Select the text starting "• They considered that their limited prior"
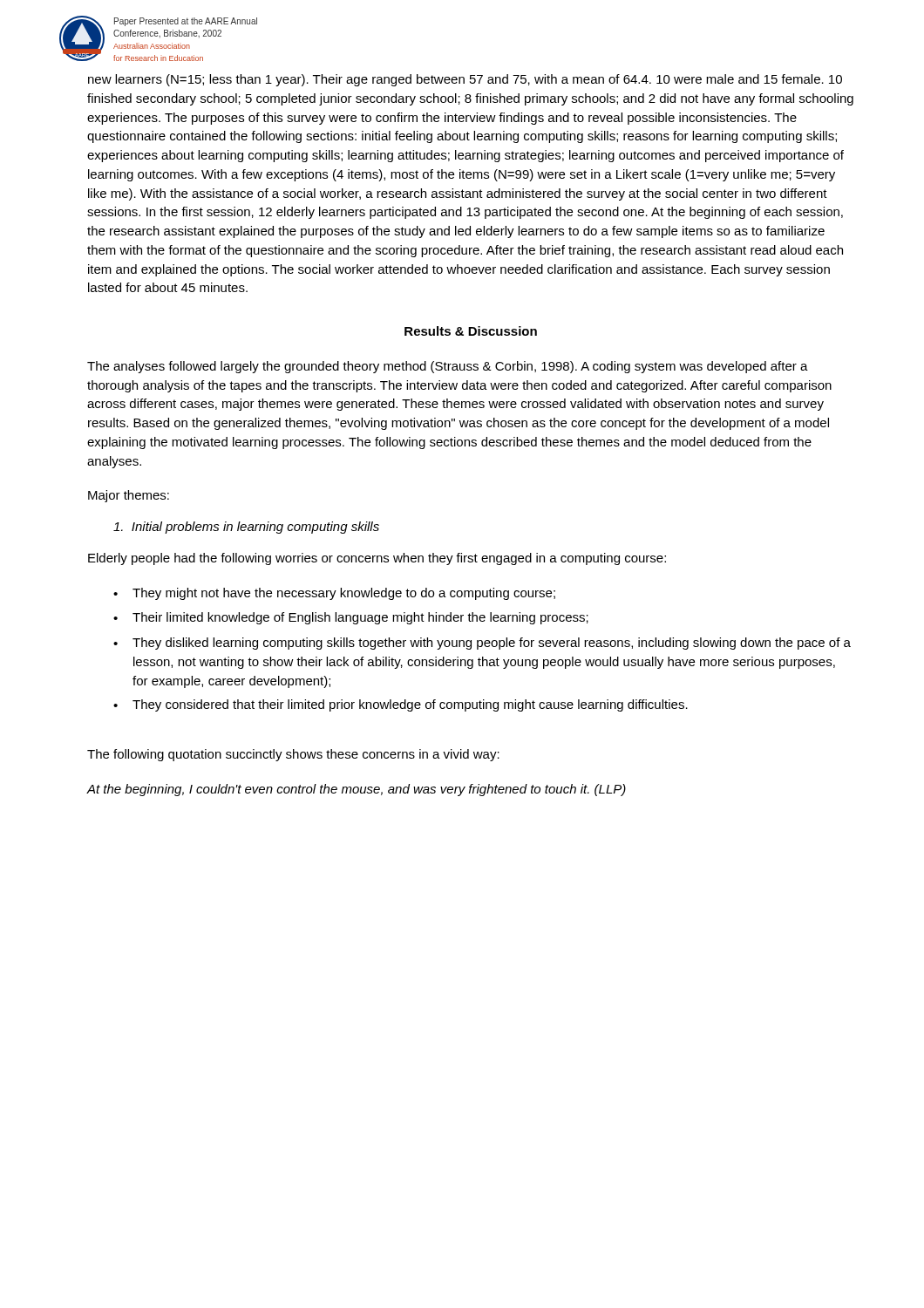The width and height of the screenshot is (924, 1308). coord(484,705)
